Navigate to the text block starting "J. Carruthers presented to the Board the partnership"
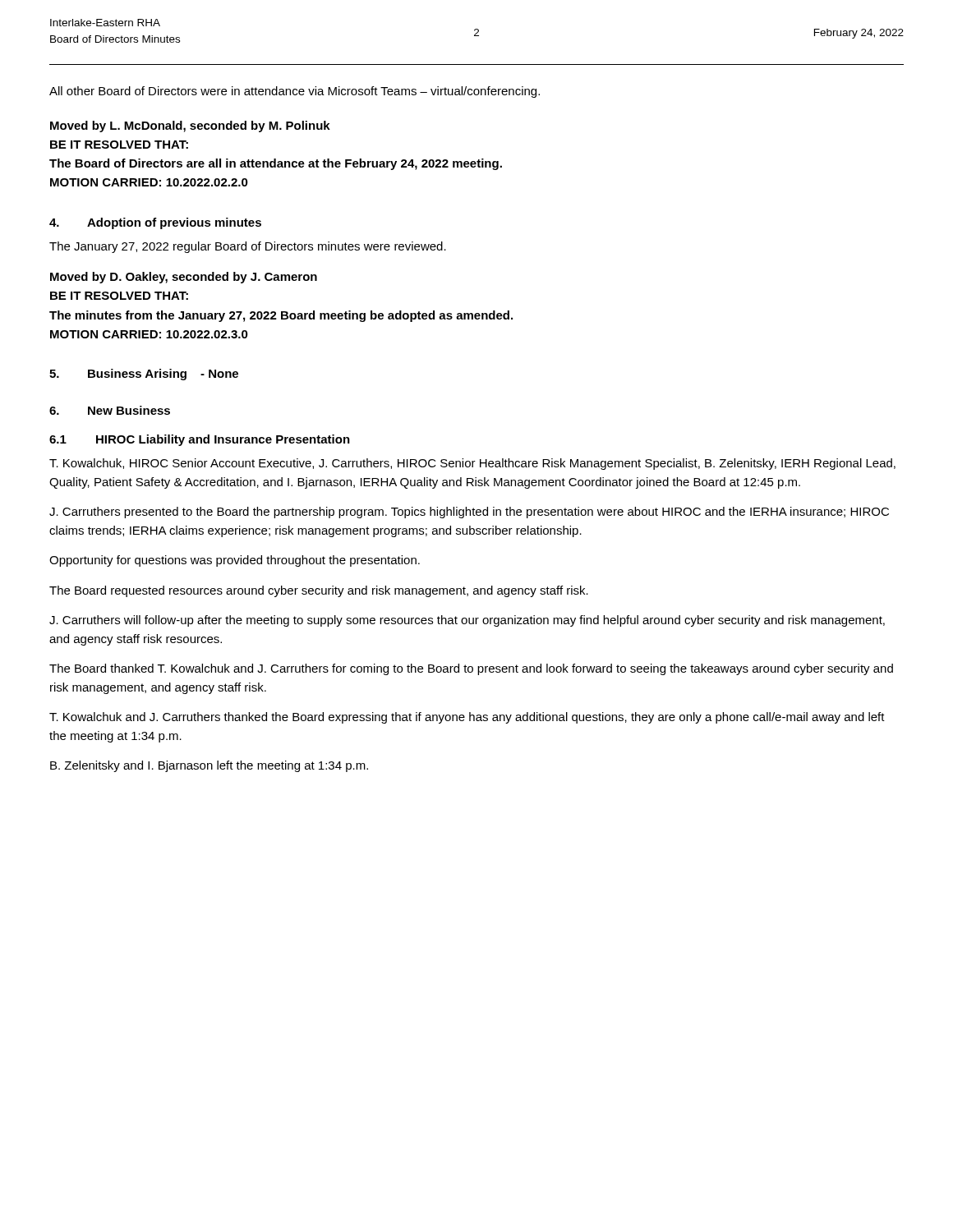The image size is (953, 1232). coord(469,521)
